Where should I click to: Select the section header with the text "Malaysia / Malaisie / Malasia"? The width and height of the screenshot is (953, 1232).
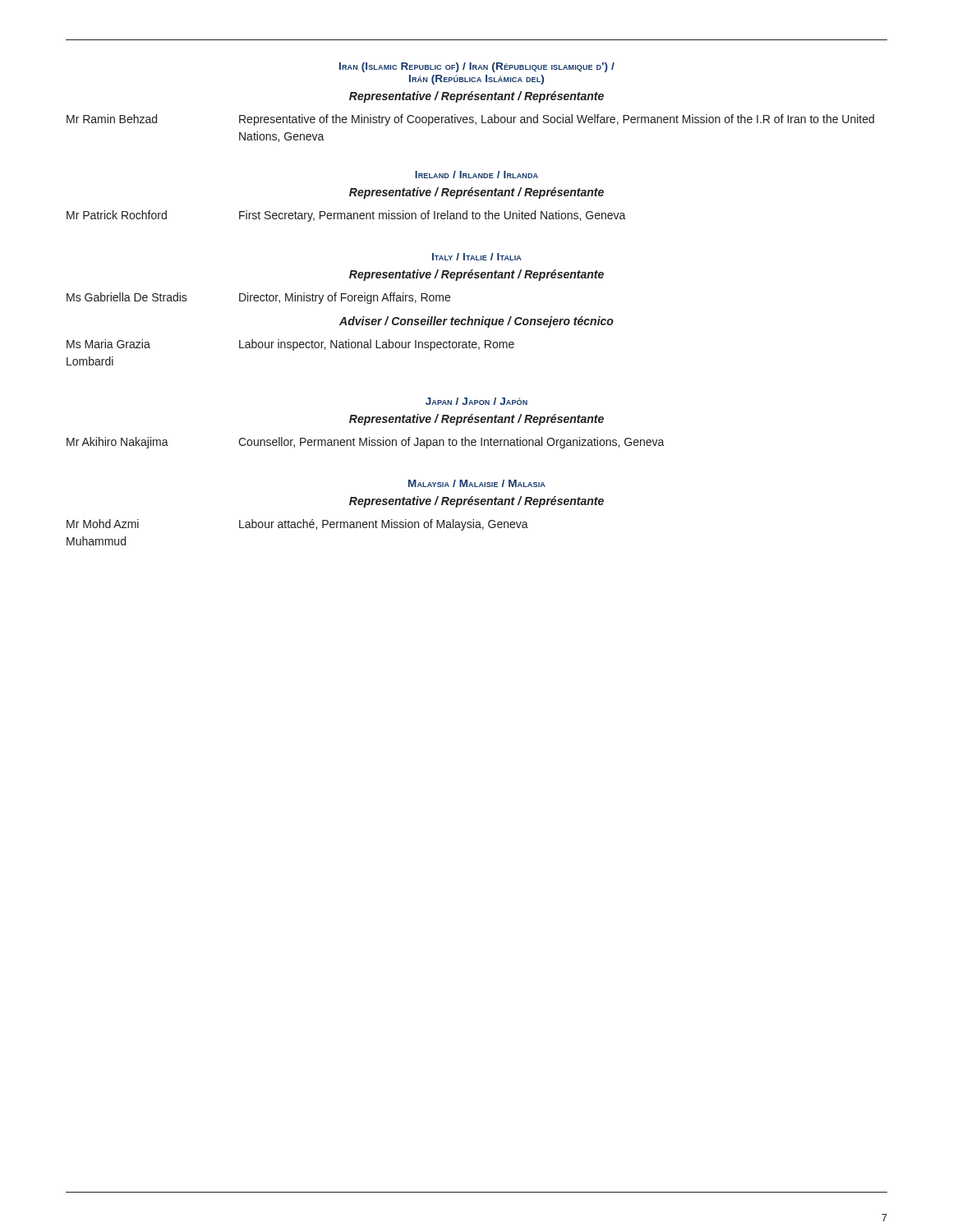[476, 483]
